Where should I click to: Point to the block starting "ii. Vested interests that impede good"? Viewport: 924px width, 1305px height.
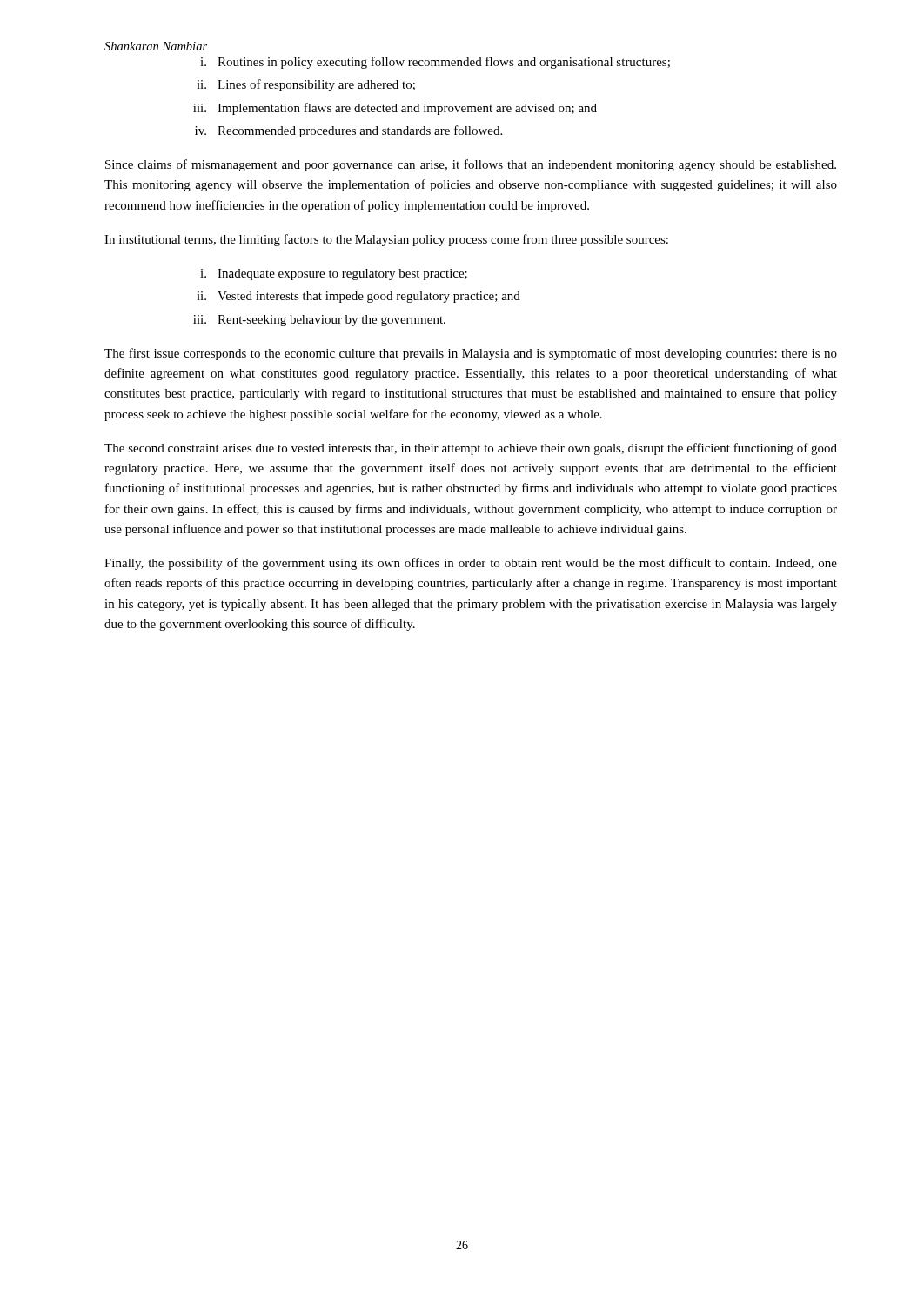[x=505, y=297]
